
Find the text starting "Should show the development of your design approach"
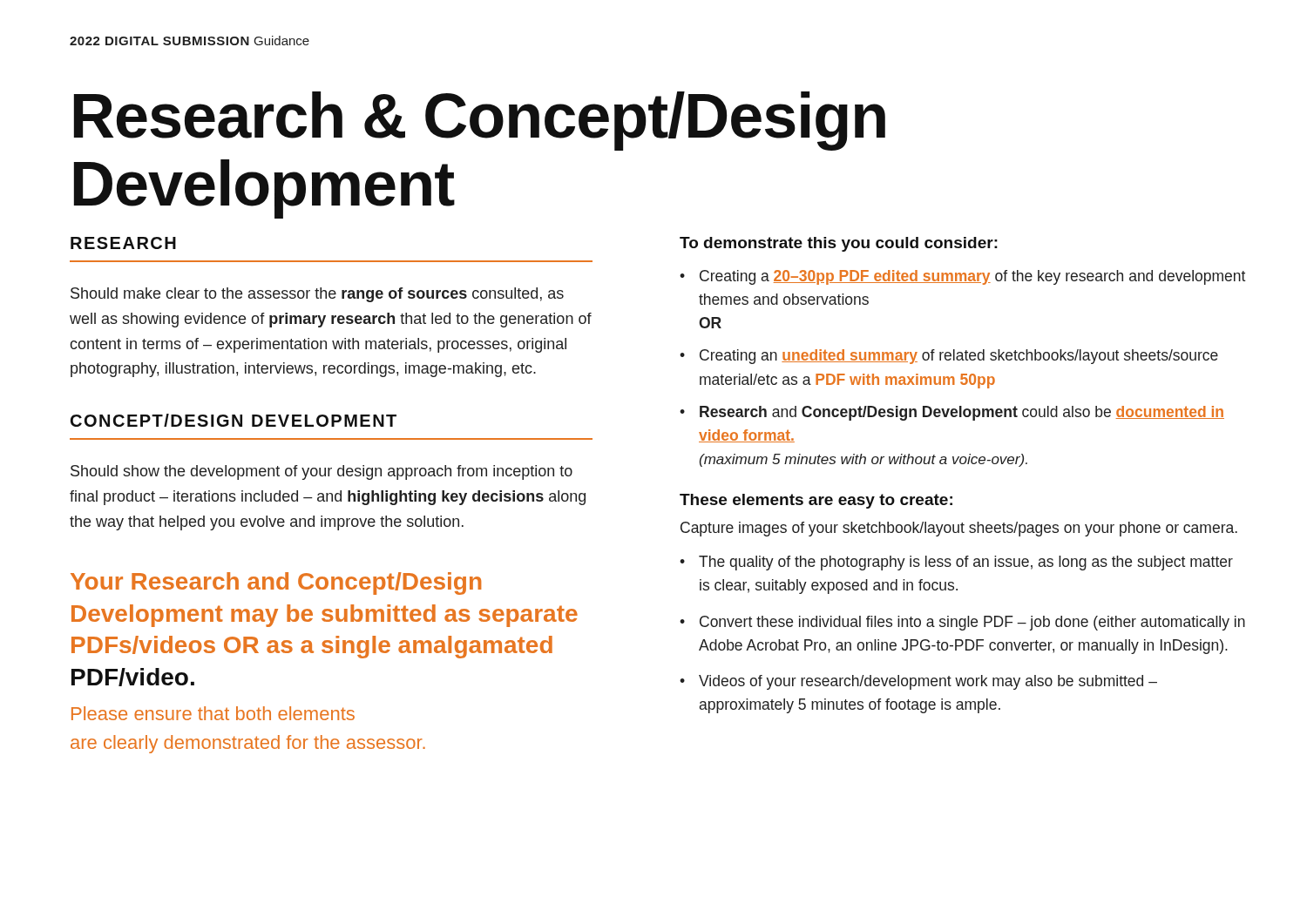click(x=328, y=496)
